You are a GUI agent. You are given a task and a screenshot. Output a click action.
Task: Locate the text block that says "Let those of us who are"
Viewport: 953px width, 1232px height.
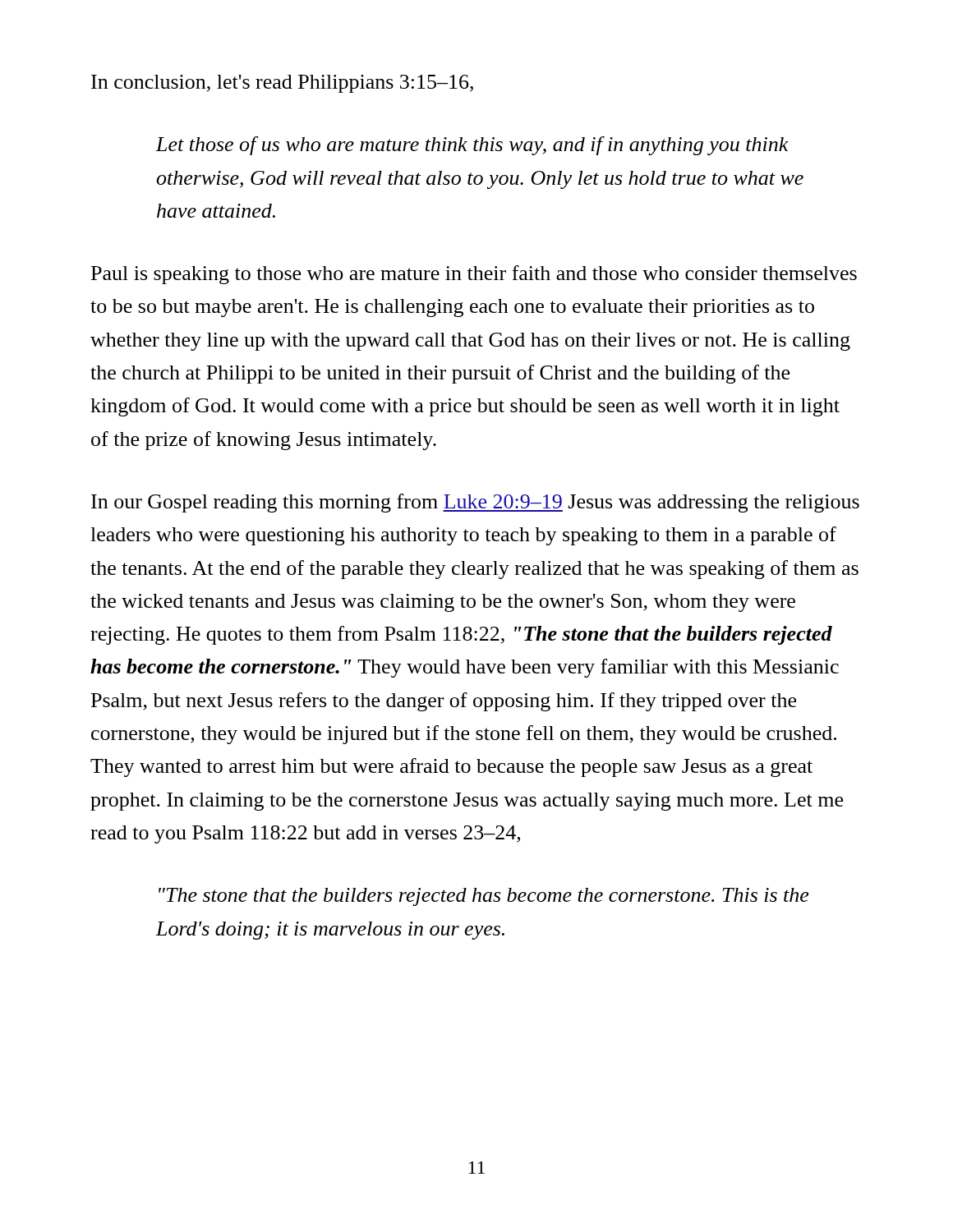point(480,177)
